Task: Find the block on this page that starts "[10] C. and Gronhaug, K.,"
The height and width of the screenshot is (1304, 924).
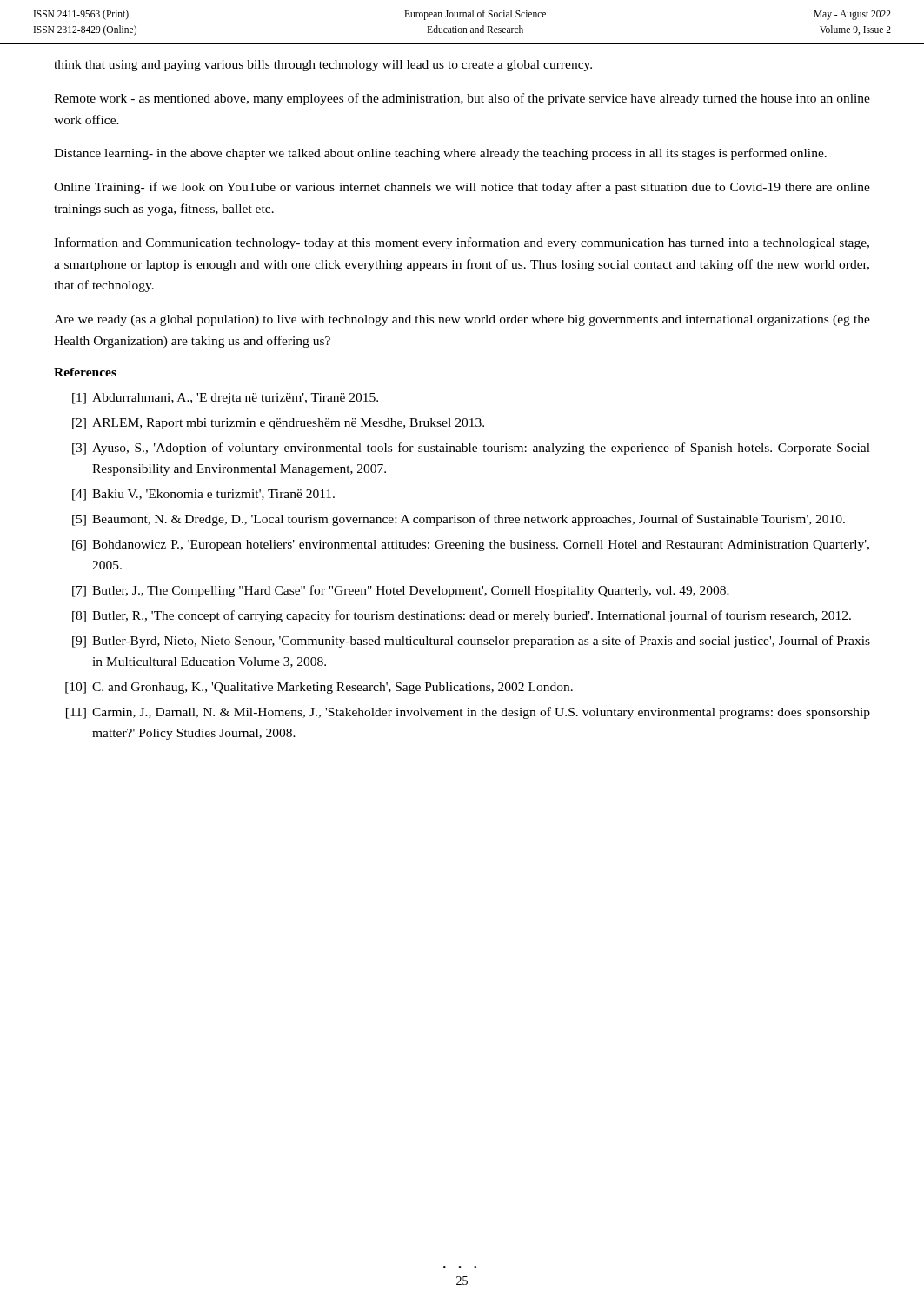Action: tap(462, 687)
